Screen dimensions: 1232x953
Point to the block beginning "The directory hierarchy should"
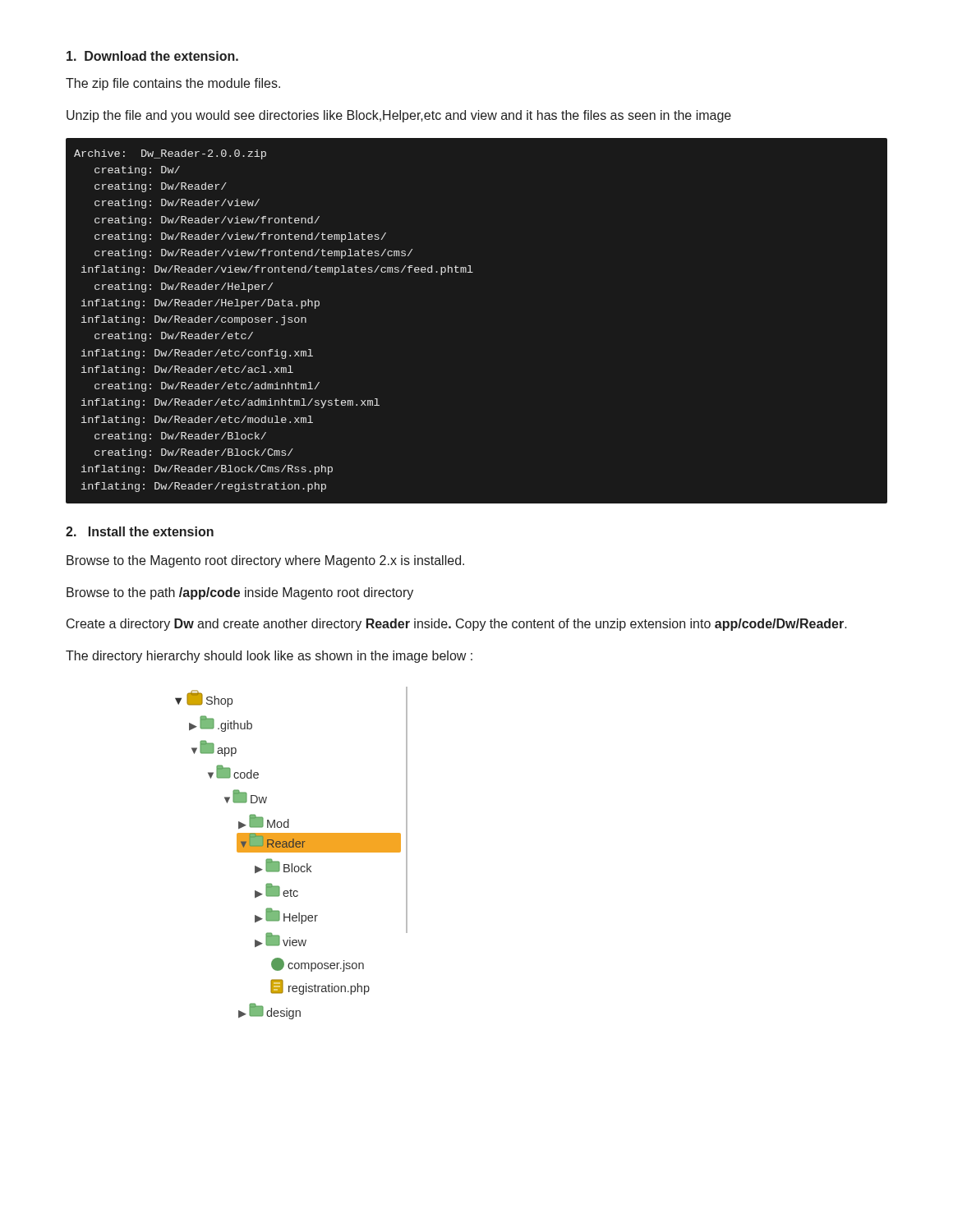[x=270, y=656]
